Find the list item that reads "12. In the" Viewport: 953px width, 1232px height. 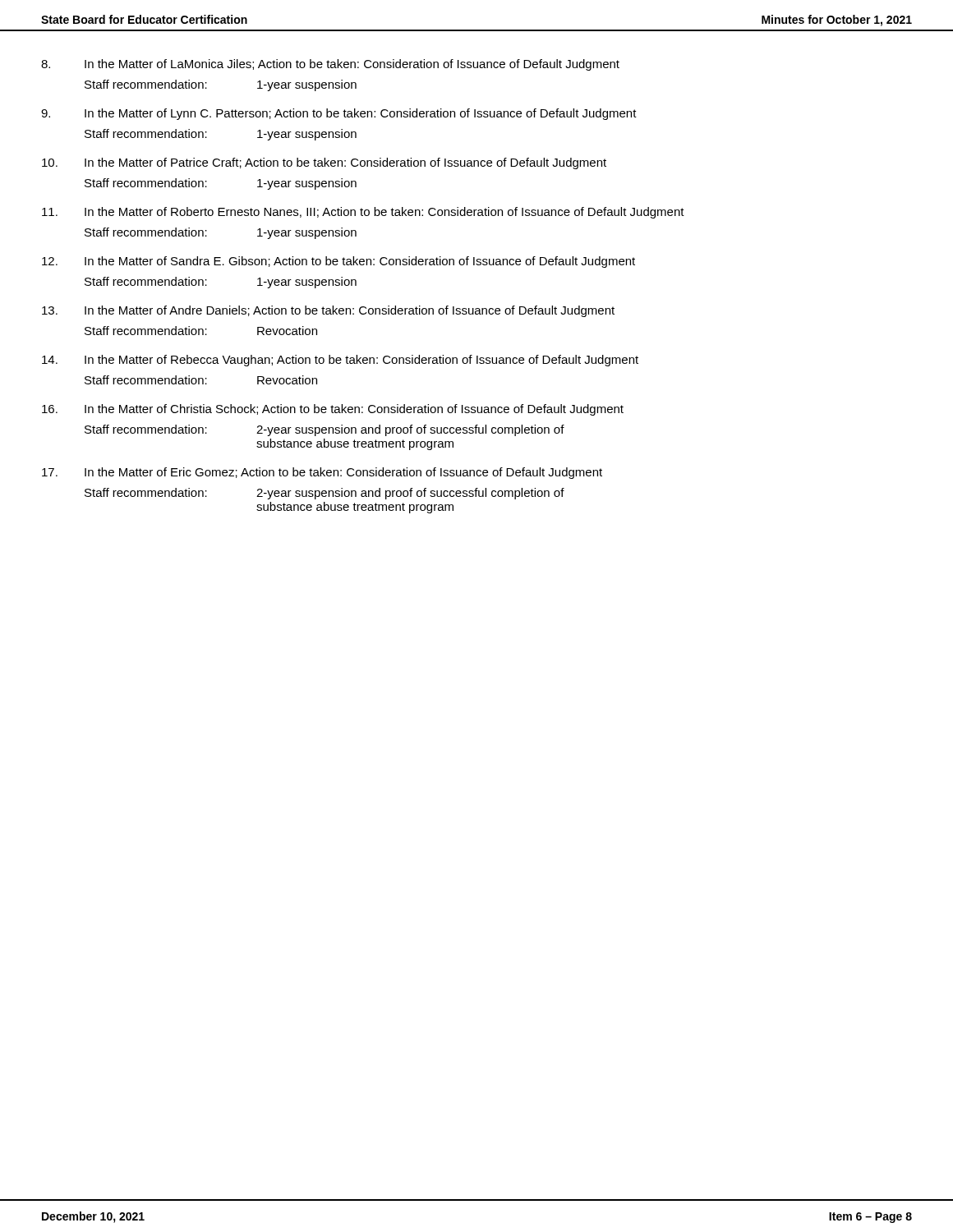[476, 261]
